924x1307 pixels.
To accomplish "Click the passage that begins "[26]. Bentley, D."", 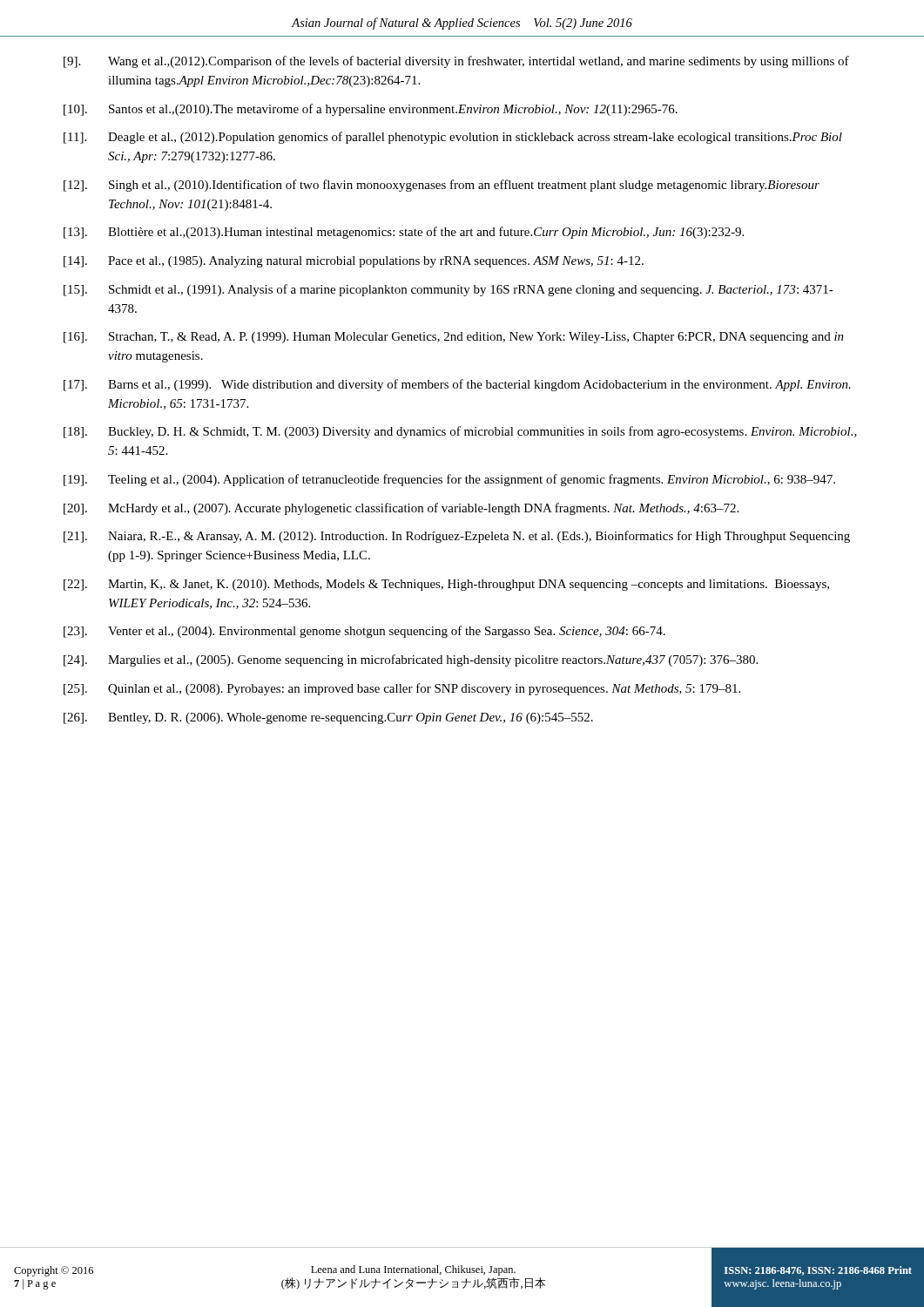I will coord(462,717).
